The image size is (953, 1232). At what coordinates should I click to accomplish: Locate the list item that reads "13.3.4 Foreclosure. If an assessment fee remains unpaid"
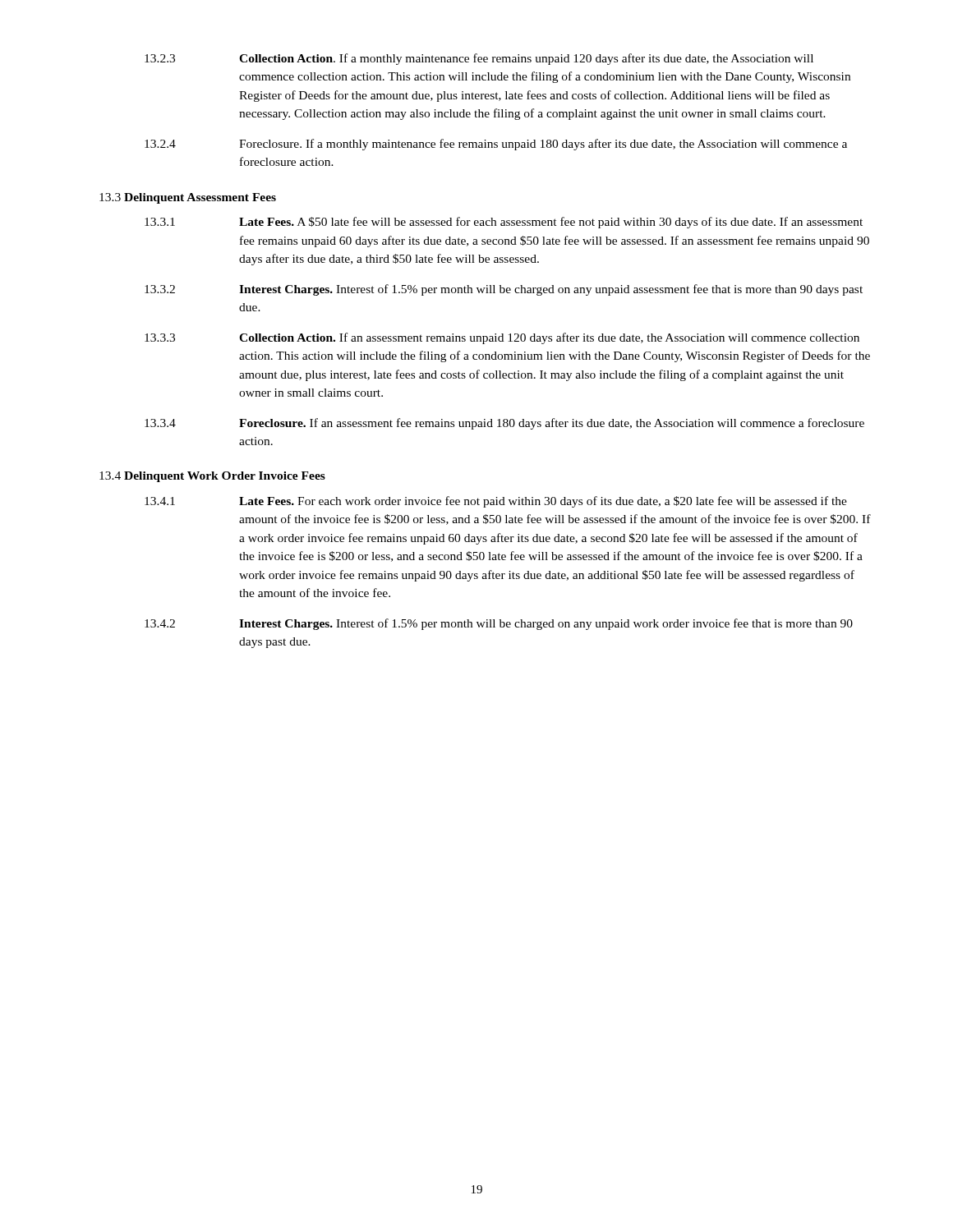click(507, 432)
